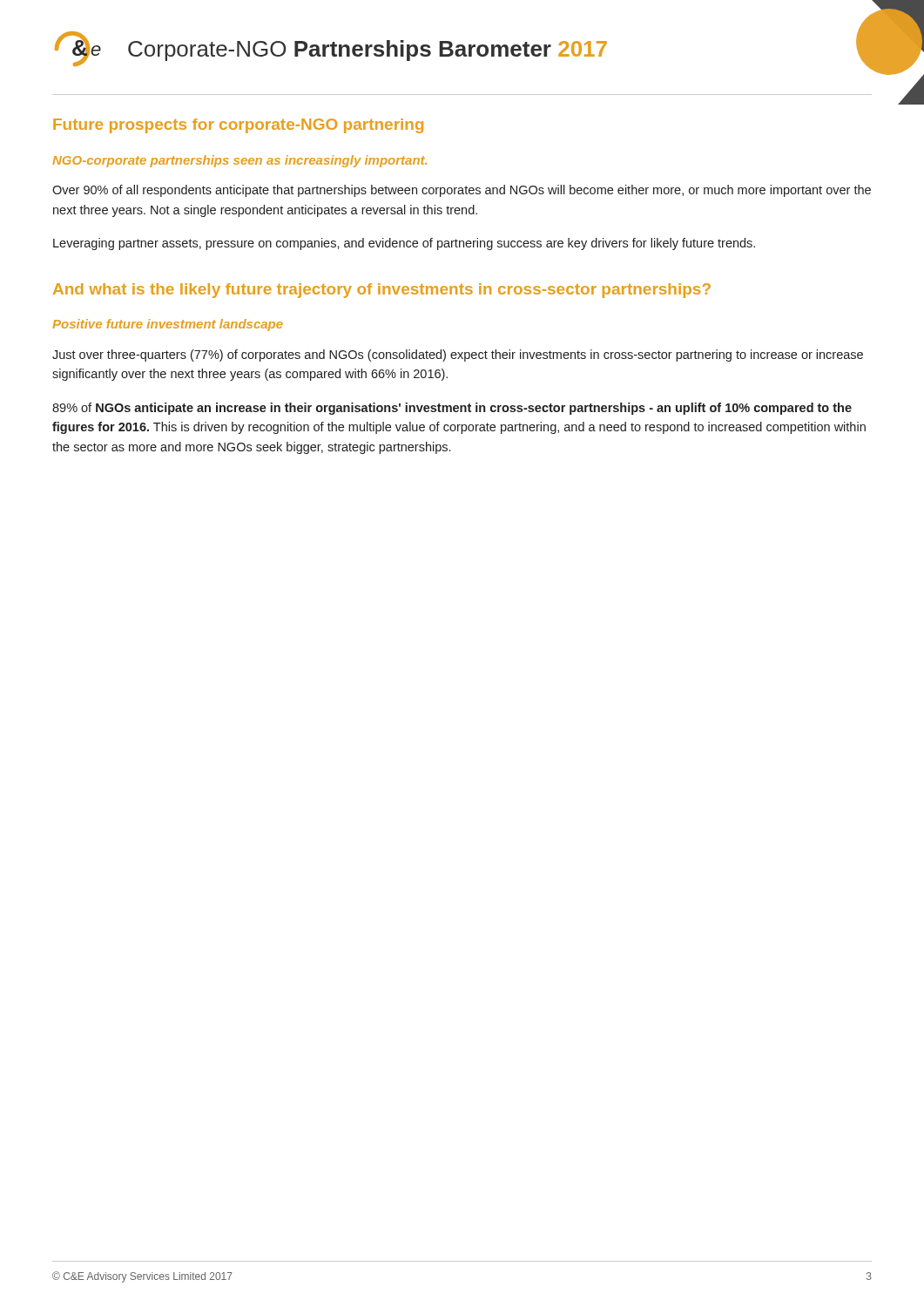Point to the text block starting "NGO-corporate partnerships seen as increasingly"
The image size is (924, 1307).
240,160
